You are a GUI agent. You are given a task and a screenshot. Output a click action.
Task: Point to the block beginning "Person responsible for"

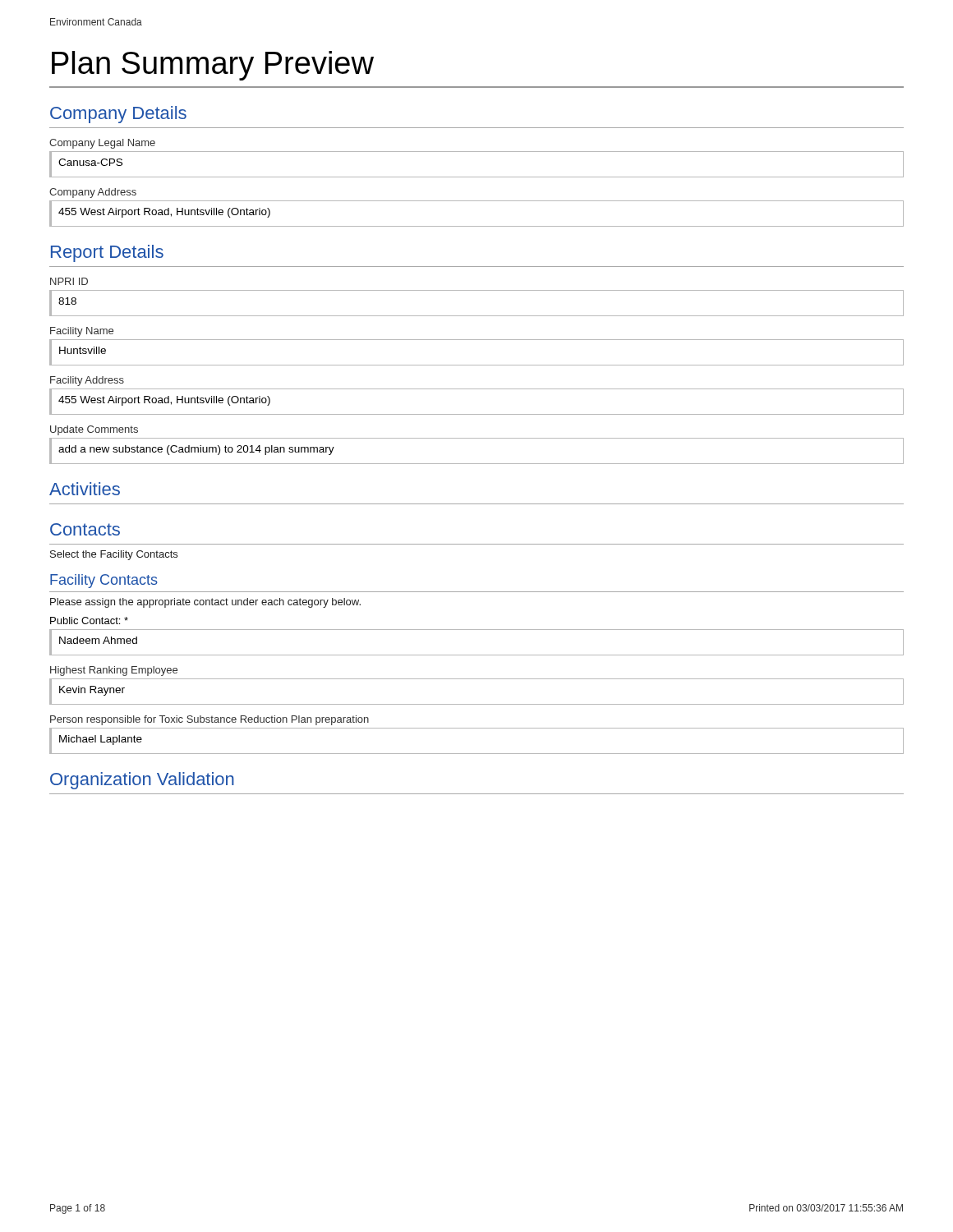pos(209,719)
